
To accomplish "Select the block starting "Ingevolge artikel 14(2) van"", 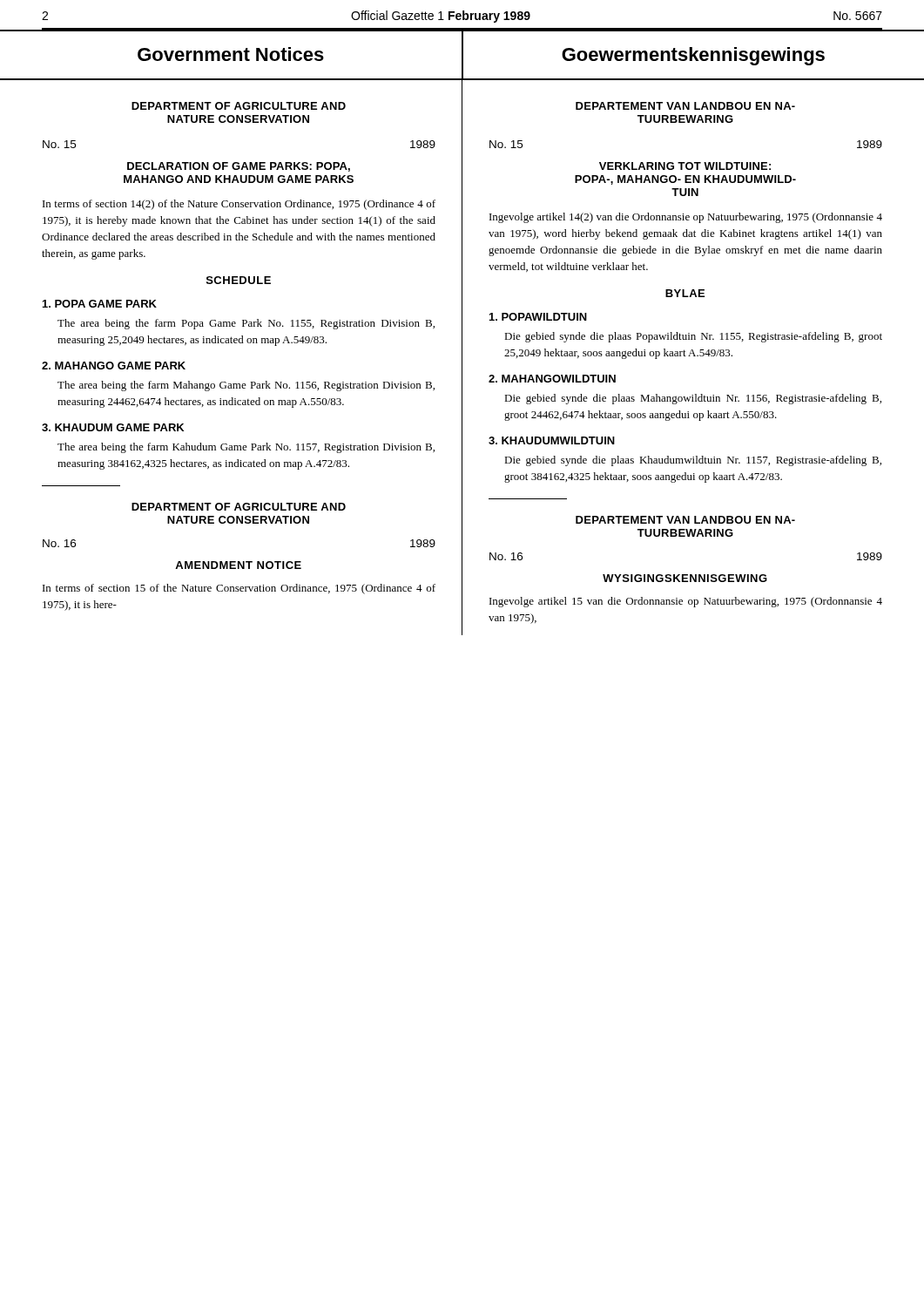I will click(x=685, y=241).
